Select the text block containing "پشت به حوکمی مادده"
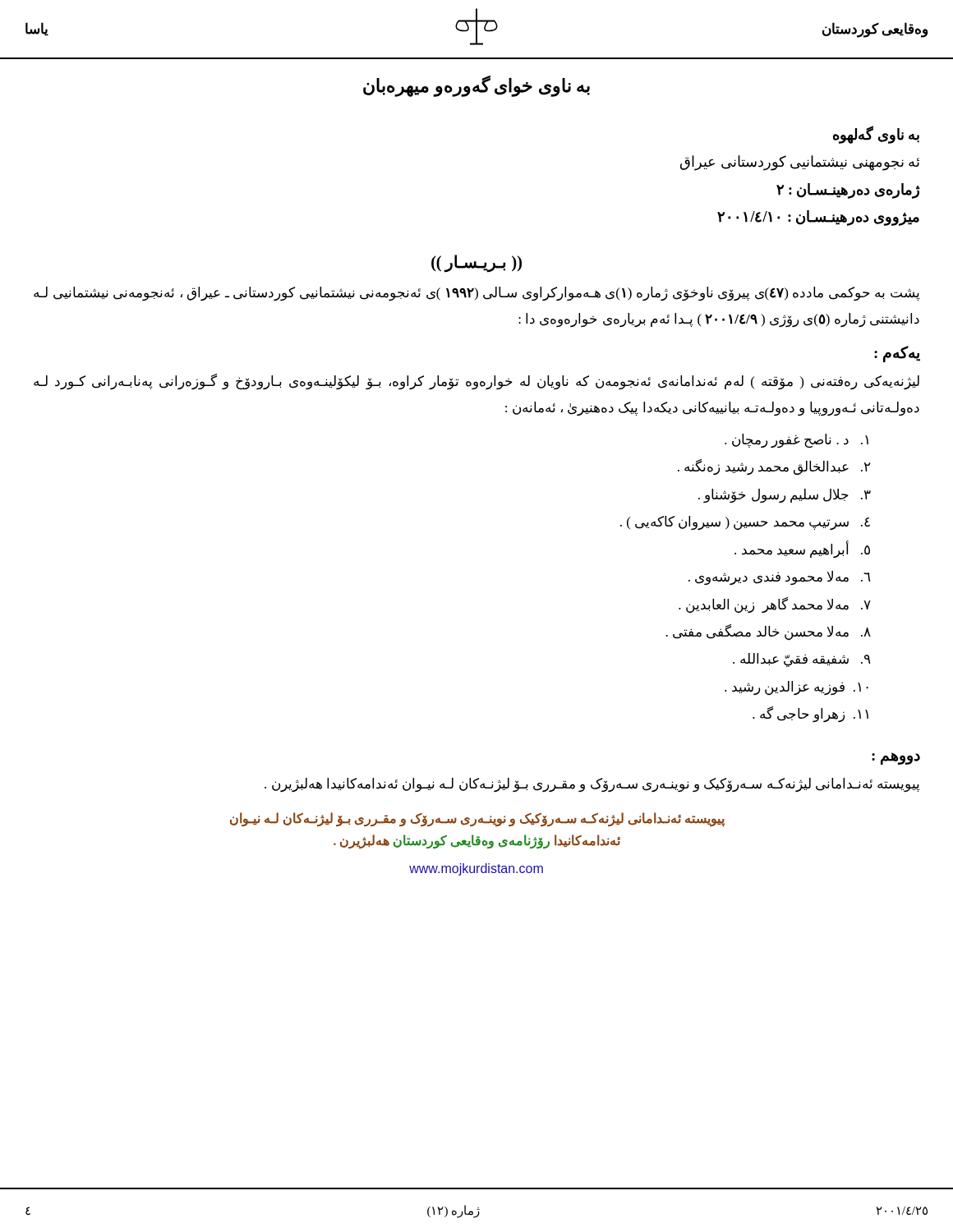The image size is (953, 1232). (x=476, y=306)
